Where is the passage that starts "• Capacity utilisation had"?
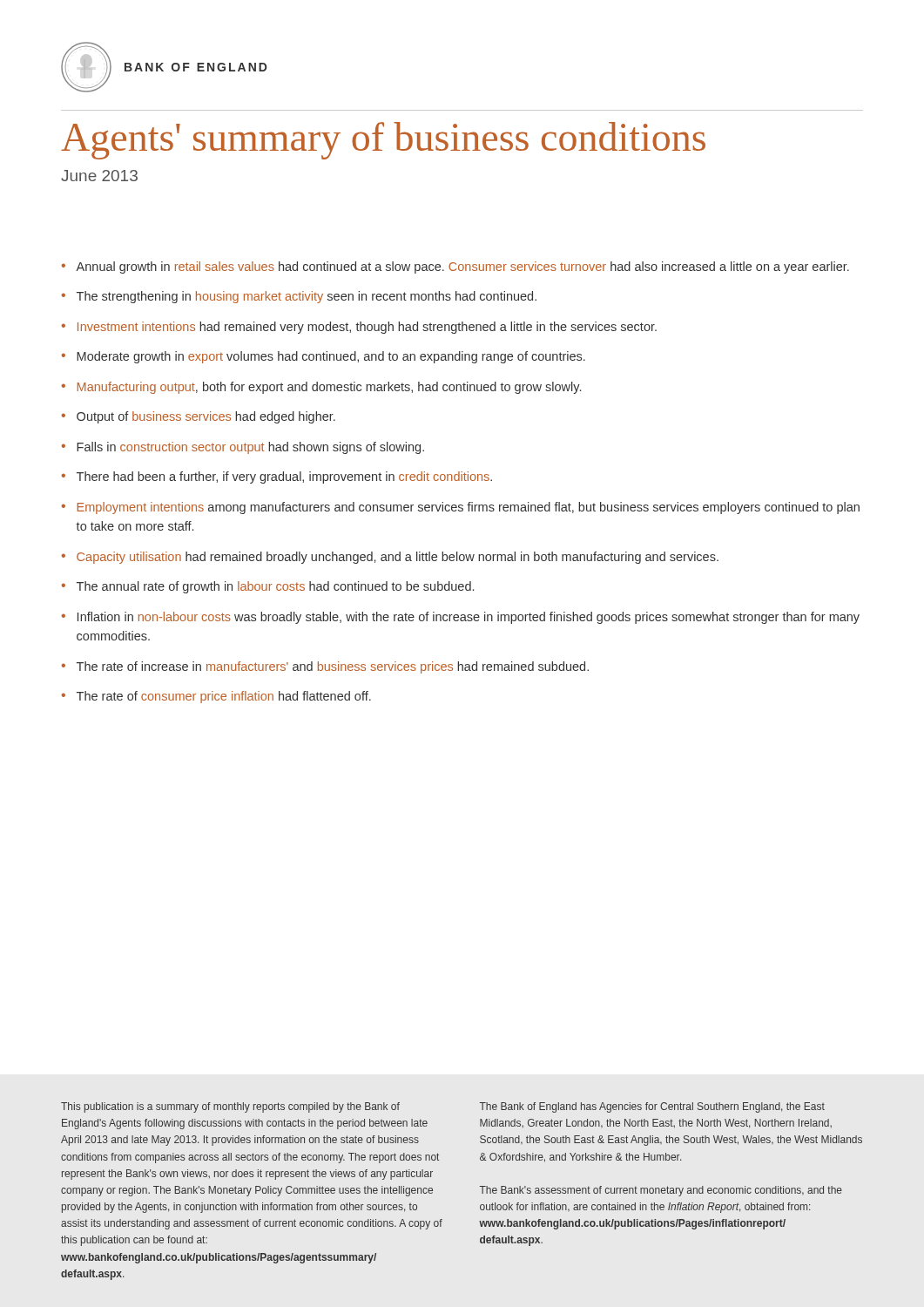Image resolution: width=924 pixels, height=1307 pixels. 390,557
